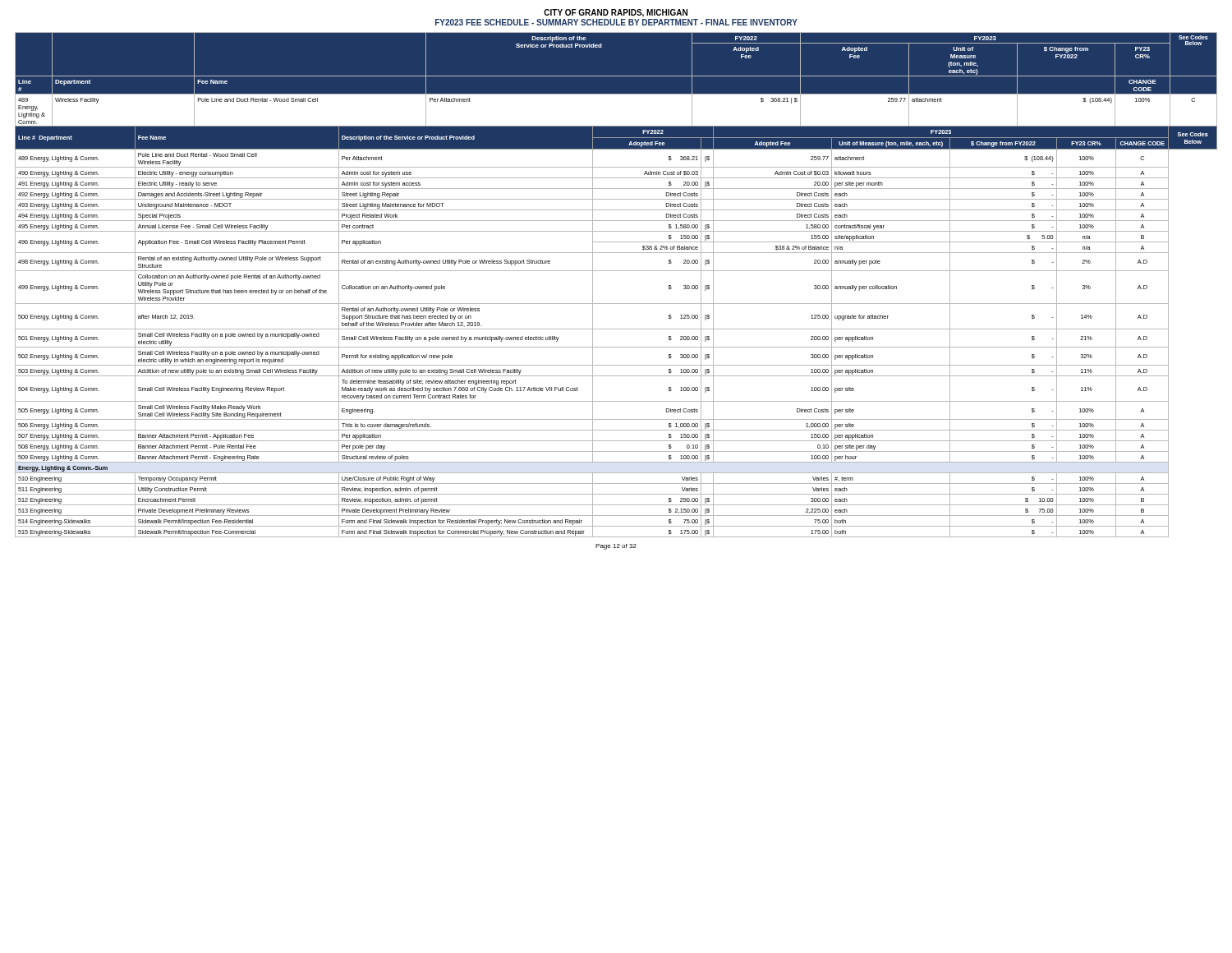Locate the title that opens with "FY2023 FEE SCHEDULE - SUMMARY"
Image resolution: width=1232 pixels, height=953 pixels.
click(616, 23)
